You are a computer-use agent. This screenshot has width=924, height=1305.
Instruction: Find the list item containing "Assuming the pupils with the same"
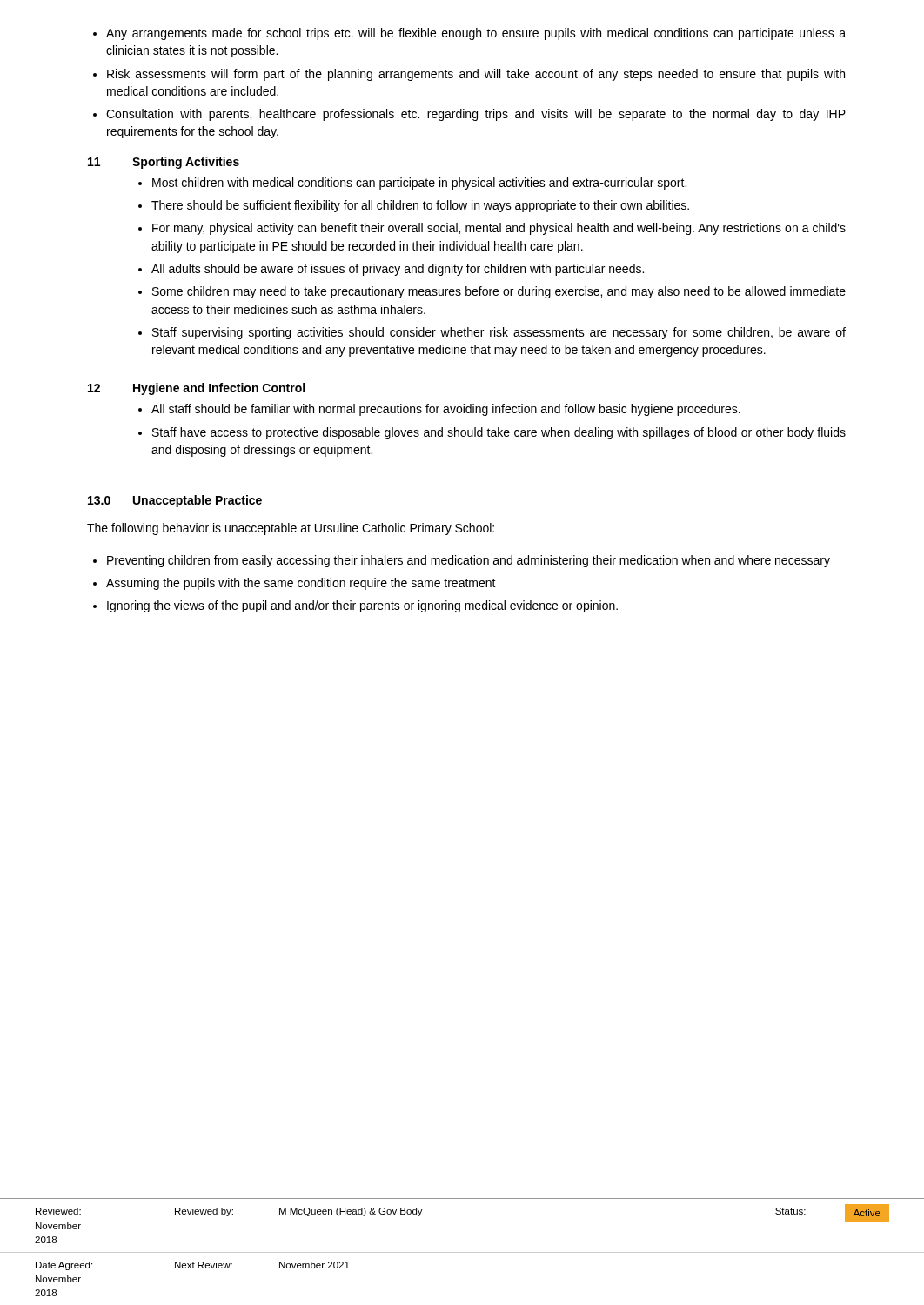[476, 583]
